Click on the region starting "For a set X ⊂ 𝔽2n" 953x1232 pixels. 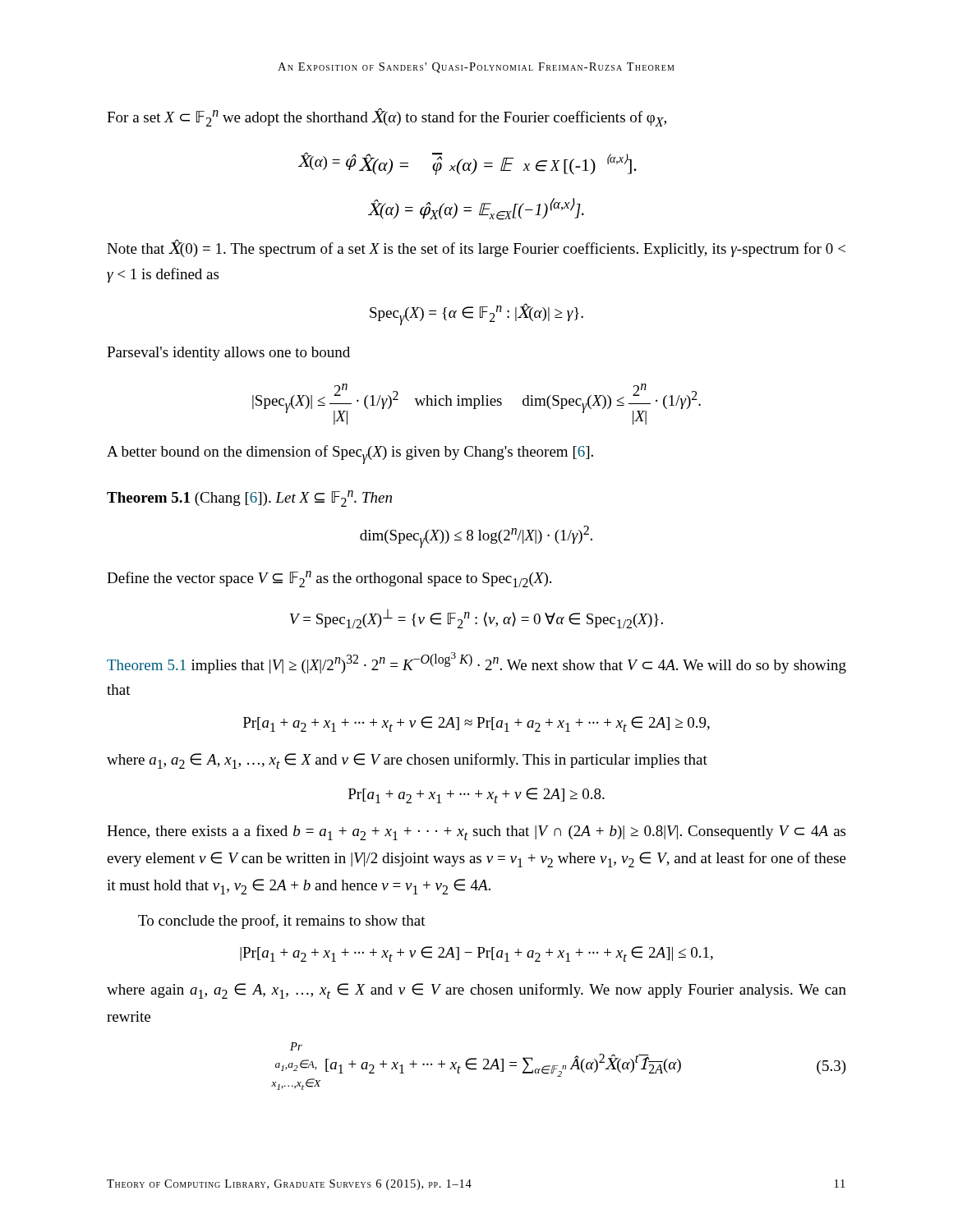click(x=387, y=117)
